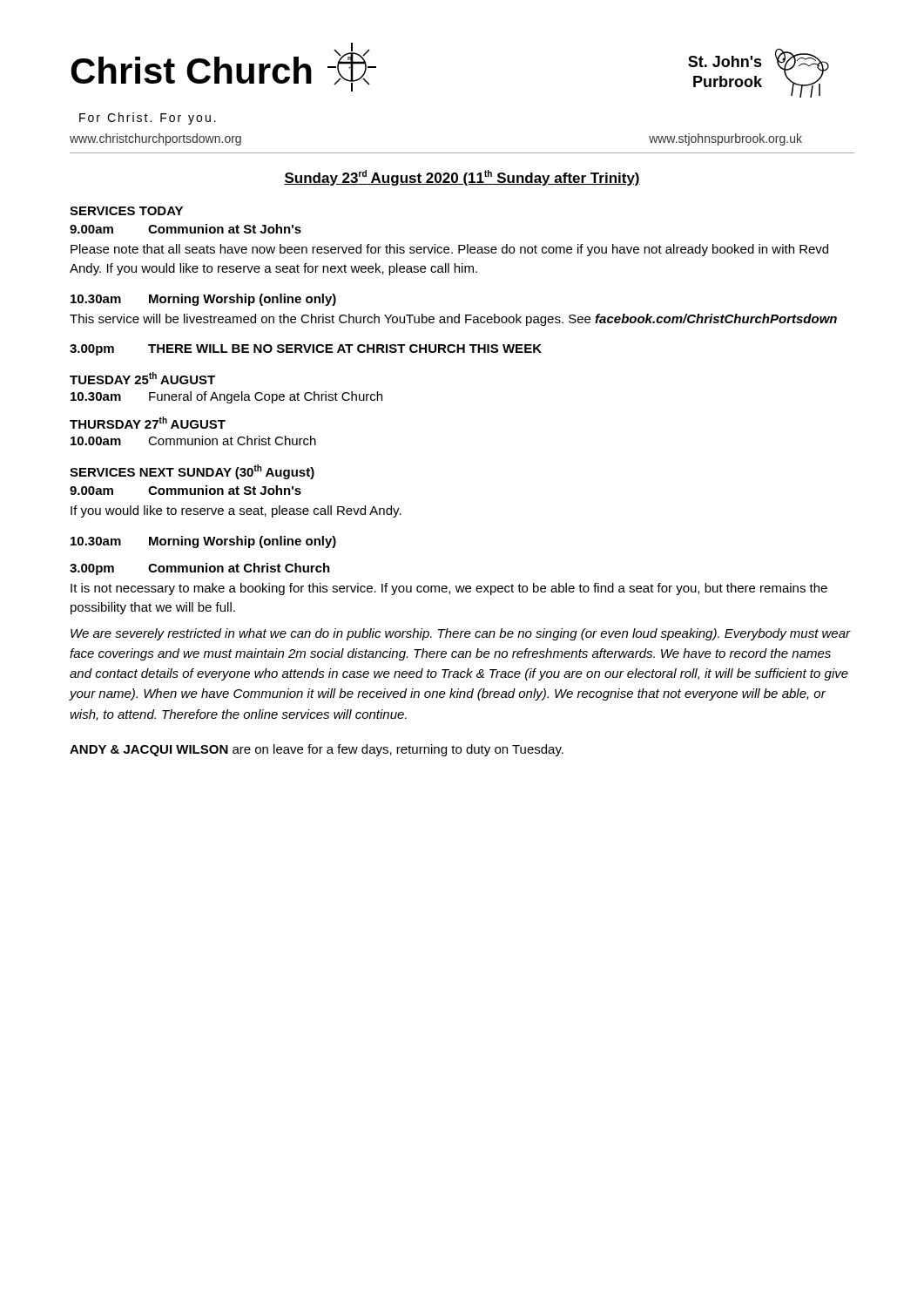Locate the section header that says "SERVICES NEXT SUNDAY (30th August)"

coord(192,472)
